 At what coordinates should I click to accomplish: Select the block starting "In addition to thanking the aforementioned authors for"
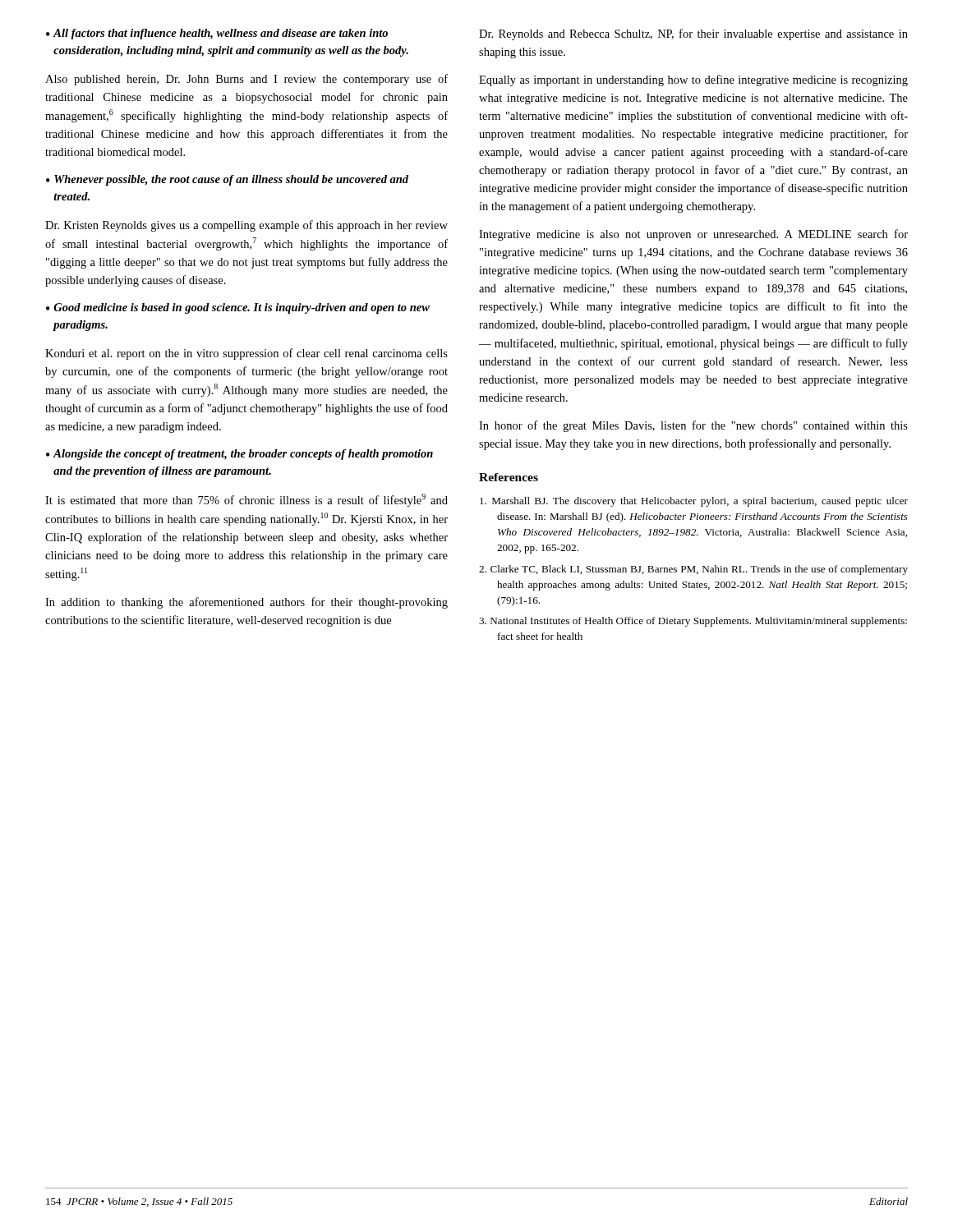[246, 611]
